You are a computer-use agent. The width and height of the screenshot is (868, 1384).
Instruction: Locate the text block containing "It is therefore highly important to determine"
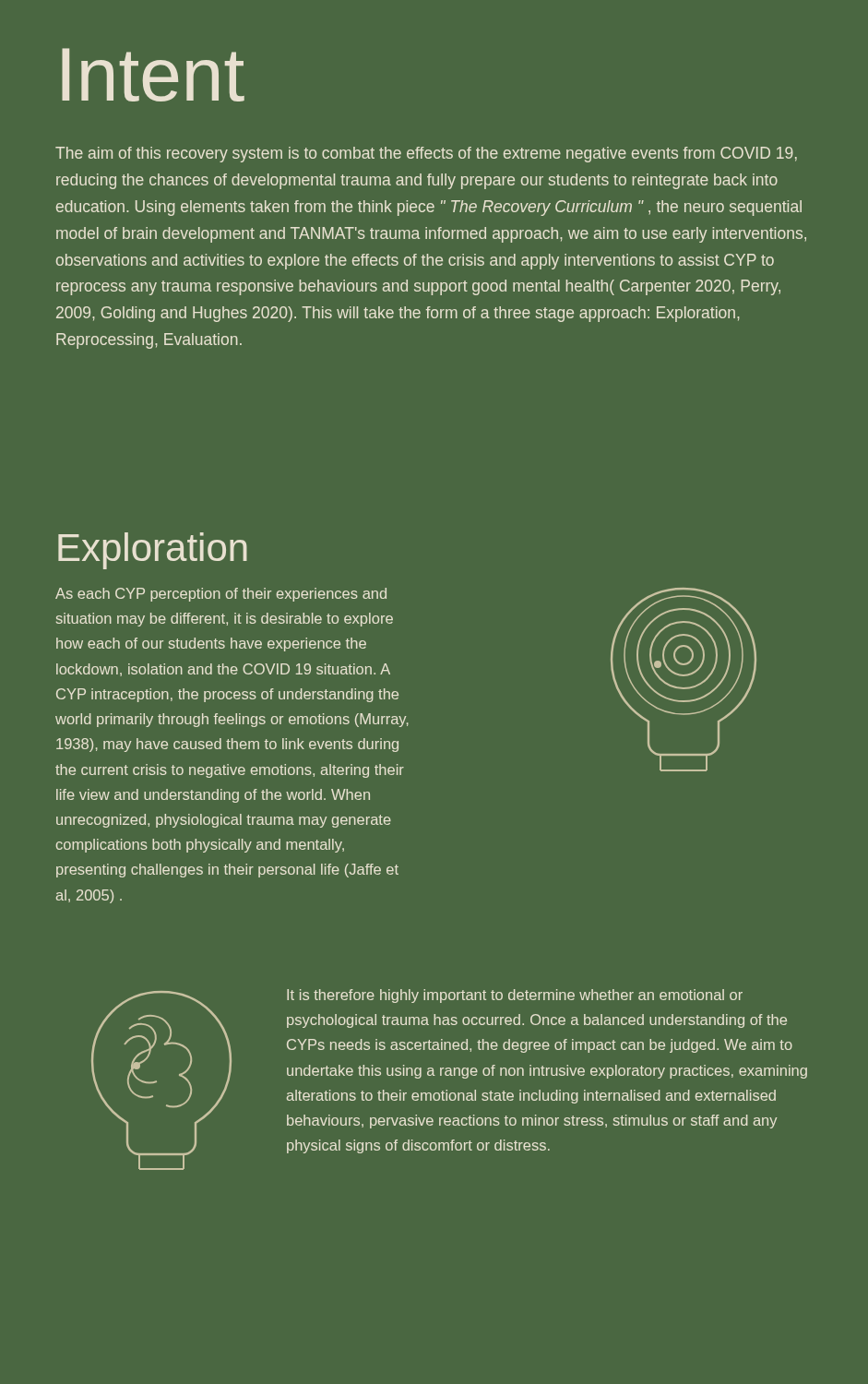pos(547,1070)
